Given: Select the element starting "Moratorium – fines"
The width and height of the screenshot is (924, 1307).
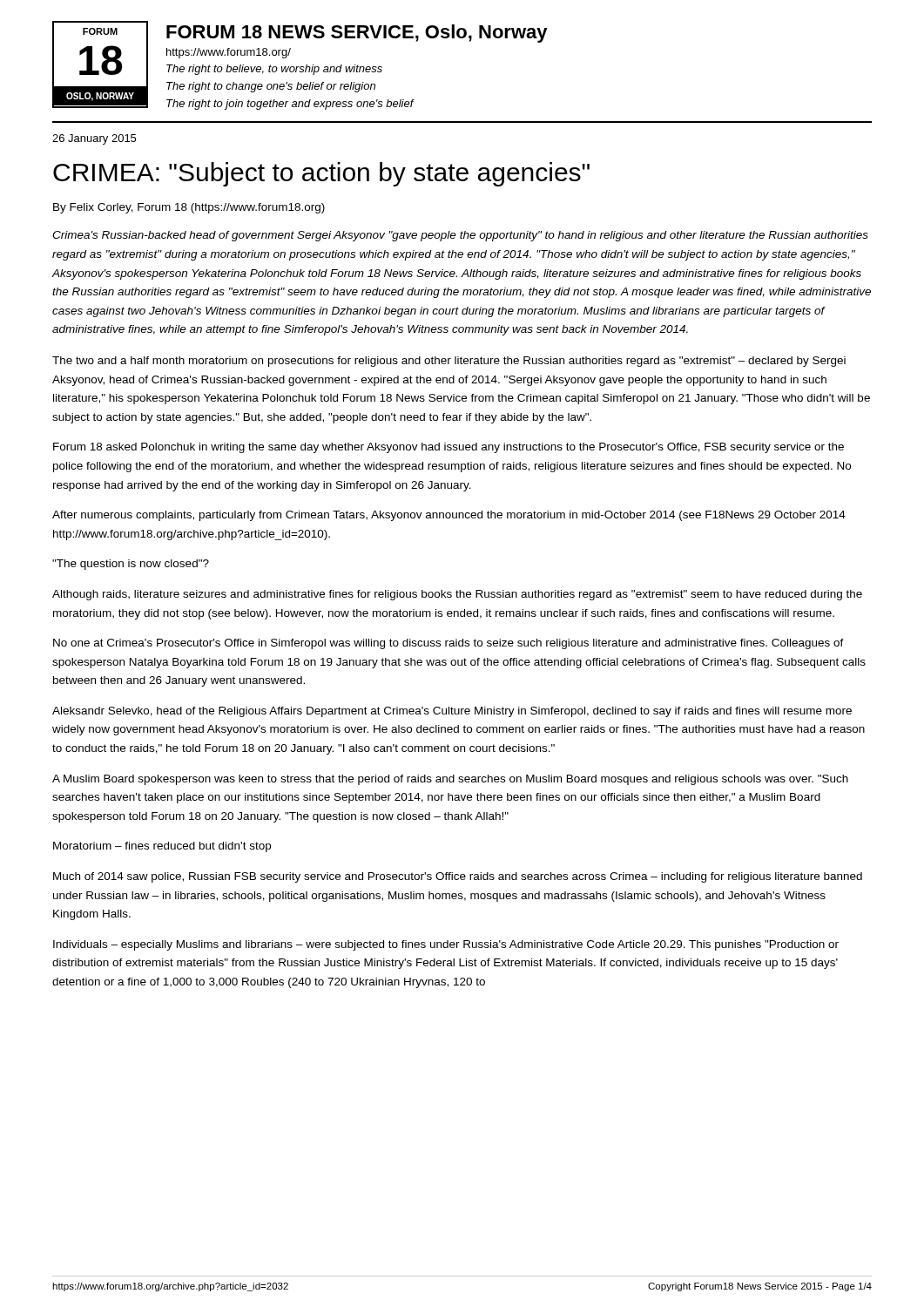Looking at the screenshot, I should tap(162, 846).
